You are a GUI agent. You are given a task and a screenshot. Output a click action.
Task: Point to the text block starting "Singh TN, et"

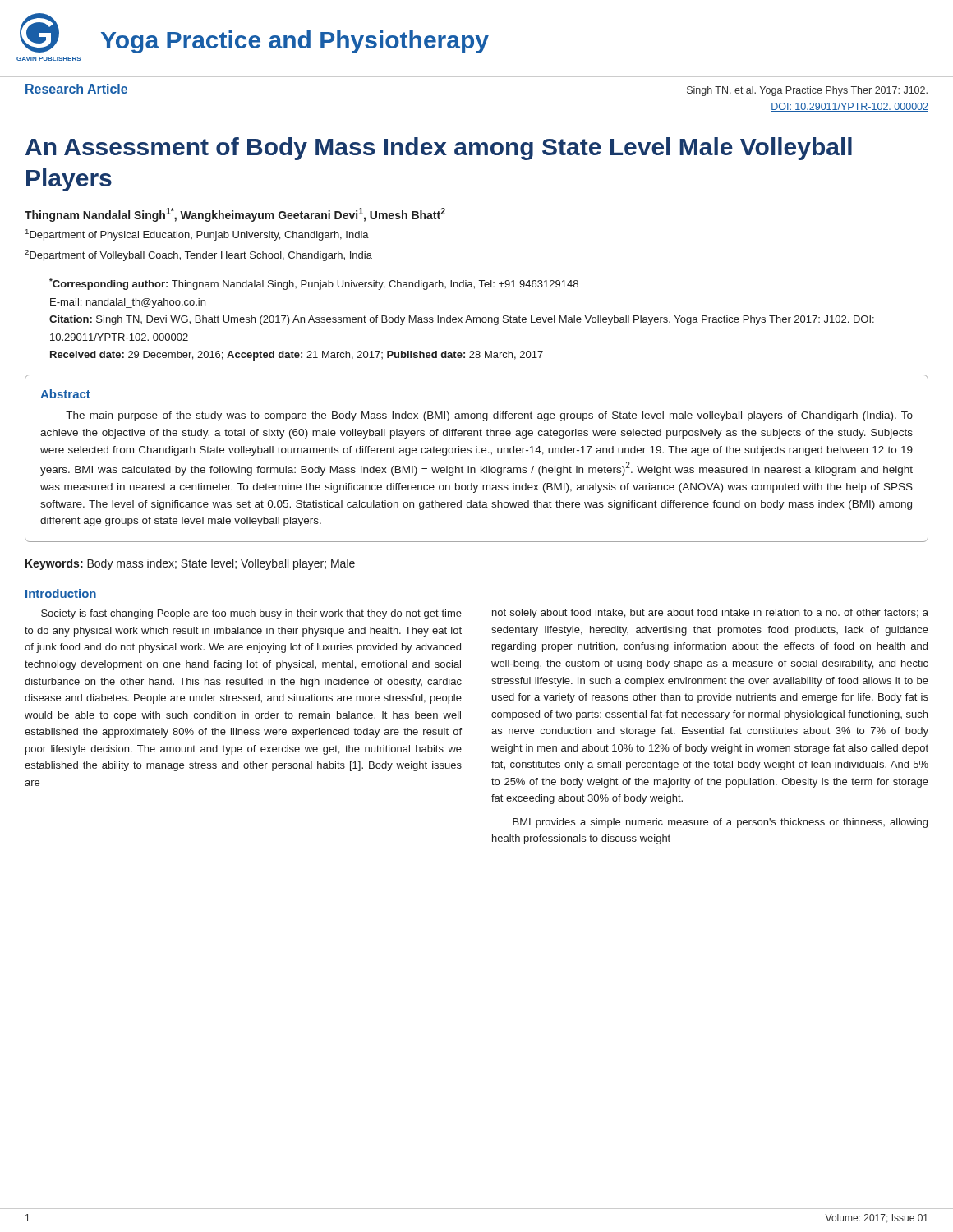pyautogui.click(x=807, y=99)
